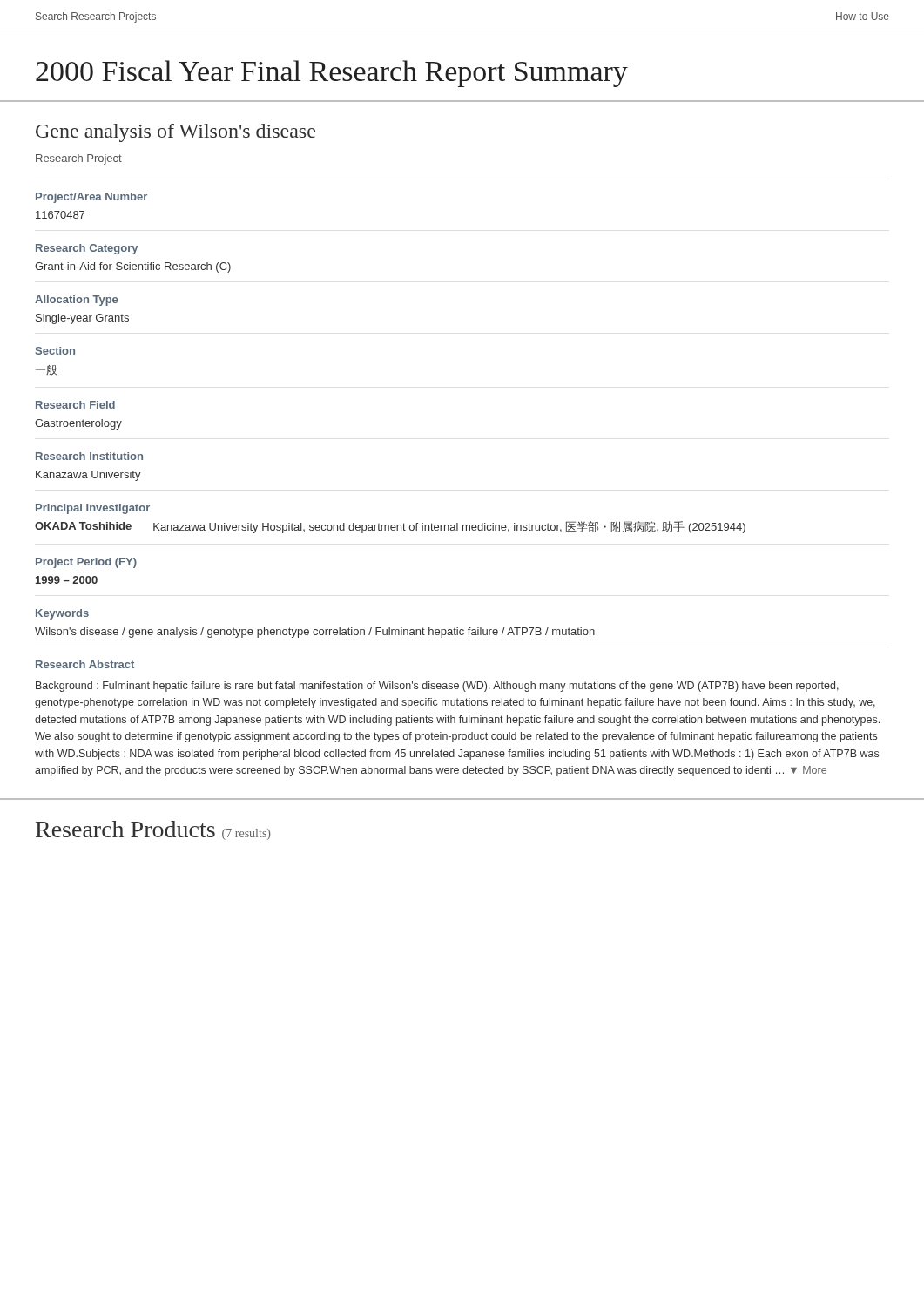This screenshot has width=924, height=1307.
Task: Click on the text starting "Research Institution Kanazawa University"
Action: pos(89,456)
